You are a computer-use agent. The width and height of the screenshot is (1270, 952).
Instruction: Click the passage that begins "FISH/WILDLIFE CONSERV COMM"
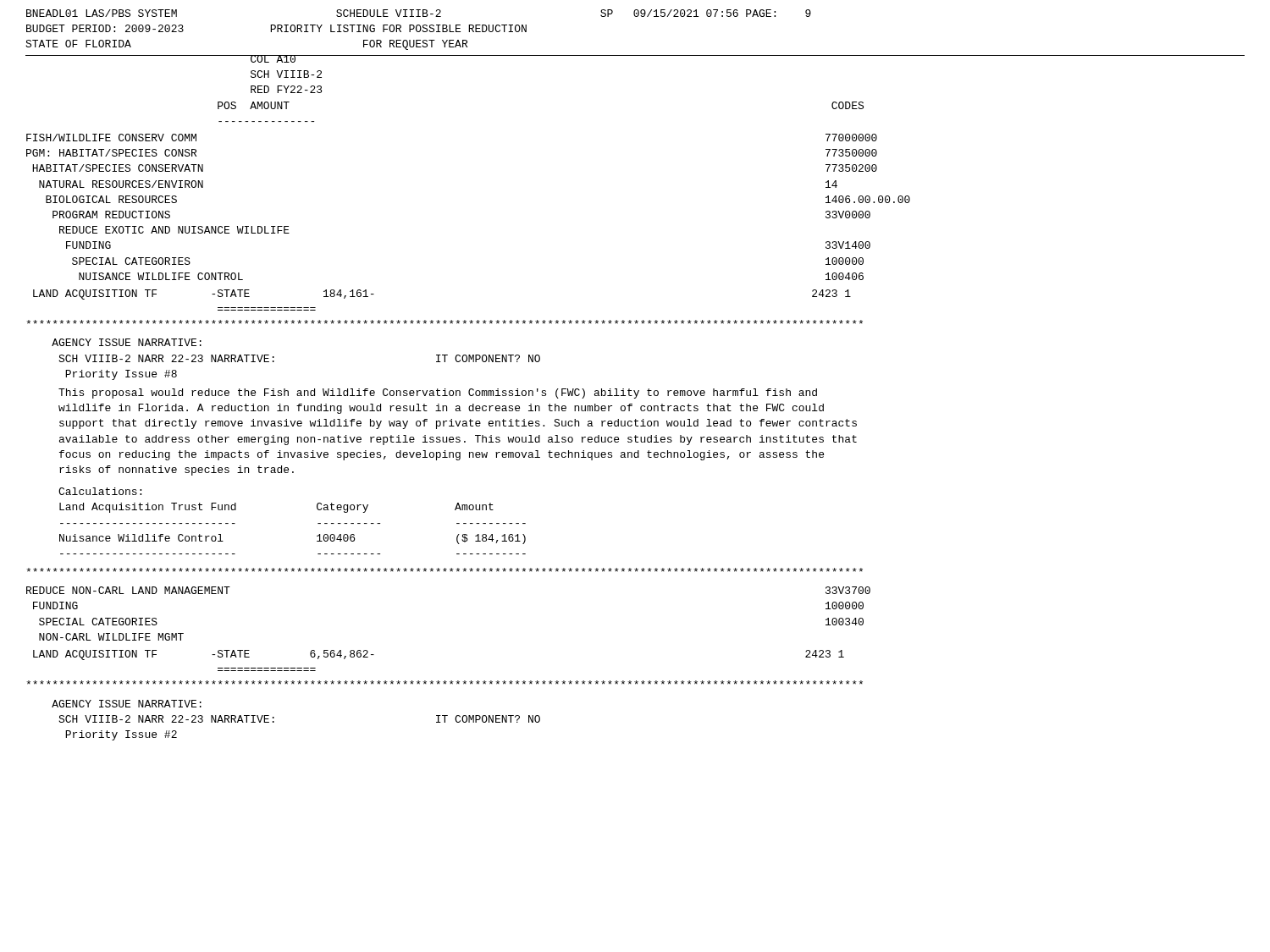[x=108, y=138]
